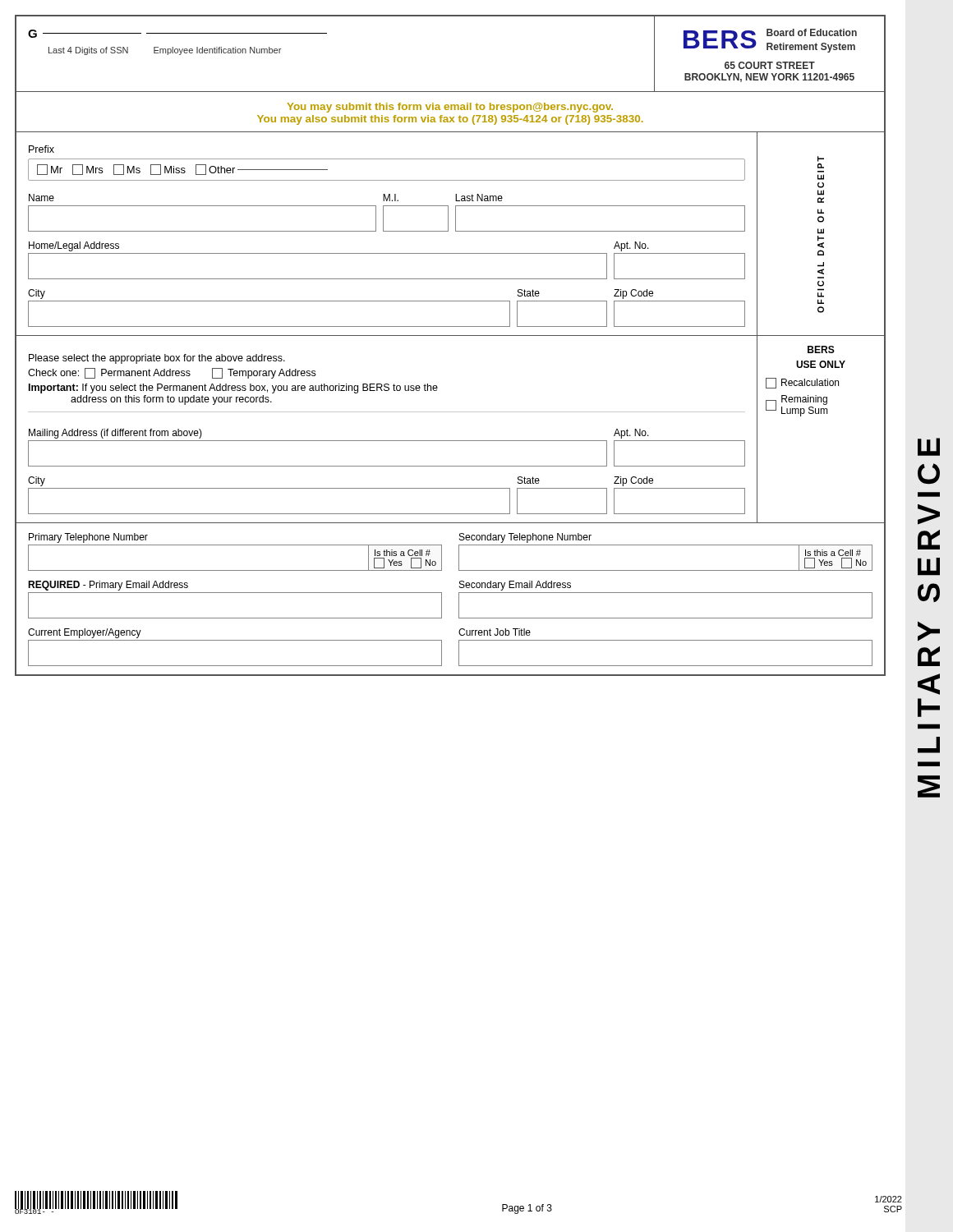Point to the block beginning "REQUIRED - Primary Email Address"
The height and width of the screenshot is (1232, 953).
[x=450, y=599]
